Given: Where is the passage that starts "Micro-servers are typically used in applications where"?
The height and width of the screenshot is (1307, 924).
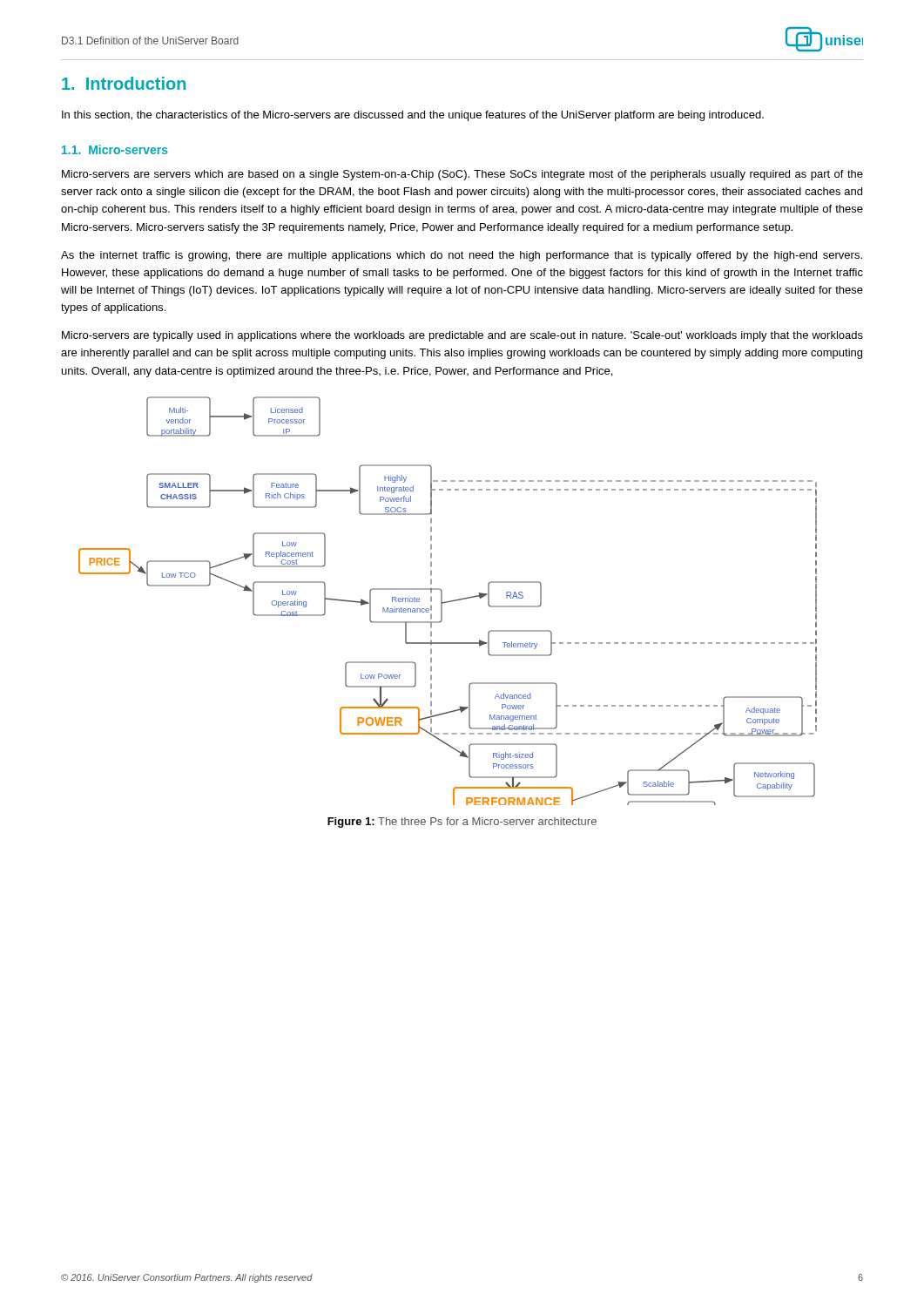Looking at the screenshot, I should (x=462, y=353).
